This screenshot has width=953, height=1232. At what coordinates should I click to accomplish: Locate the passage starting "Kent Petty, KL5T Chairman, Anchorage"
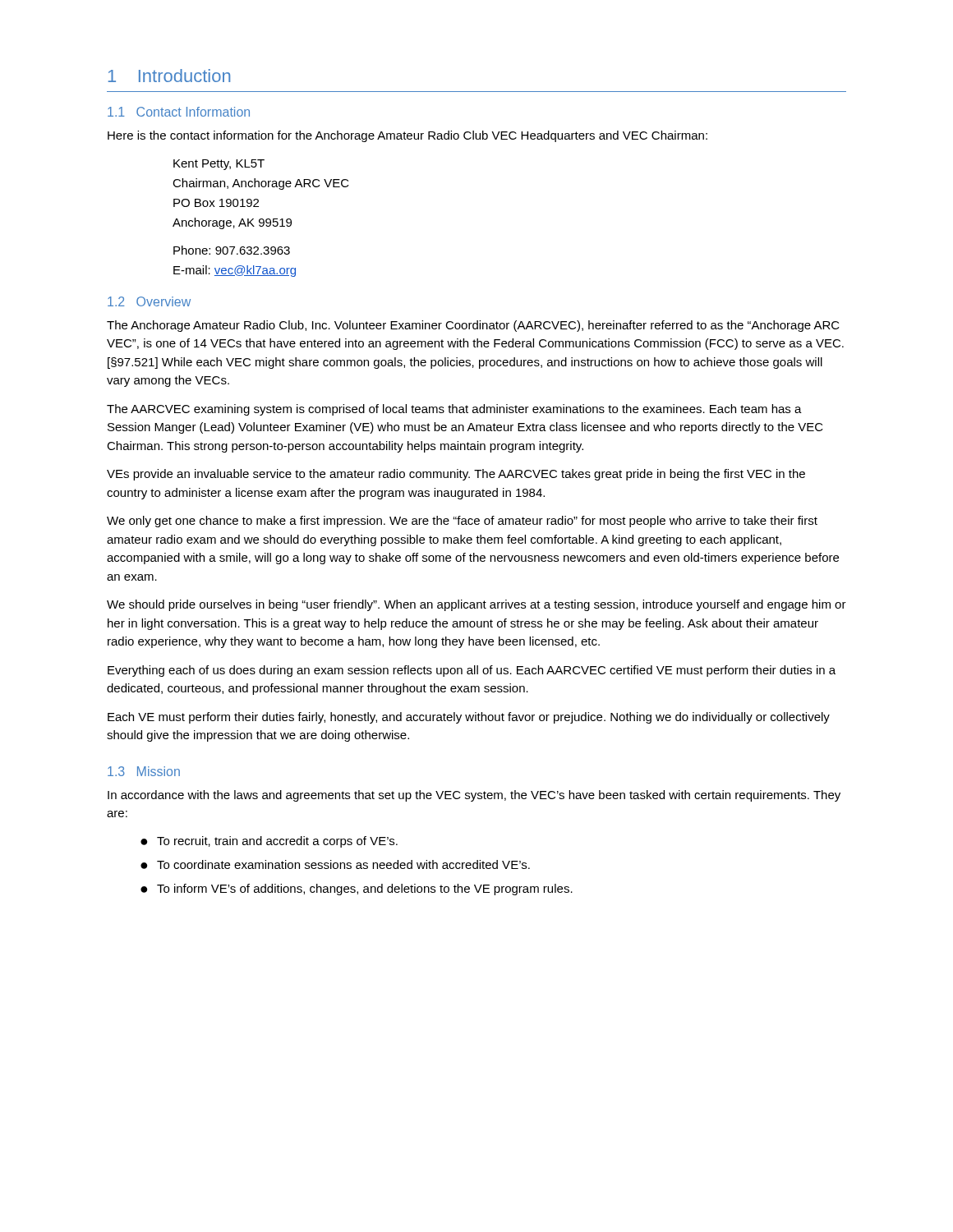(219, 165)
